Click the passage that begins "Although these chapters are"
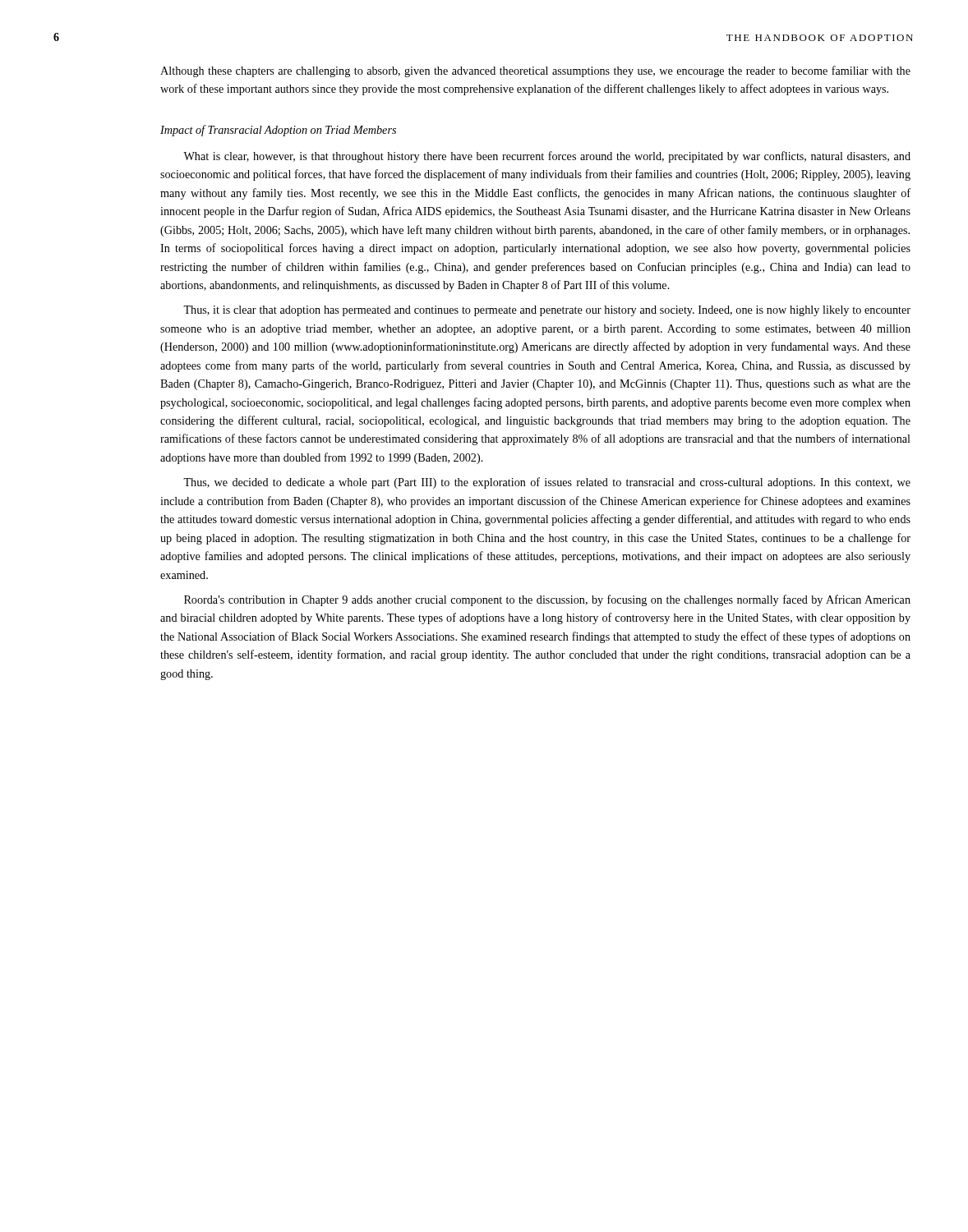 click(x=535, y=80)
